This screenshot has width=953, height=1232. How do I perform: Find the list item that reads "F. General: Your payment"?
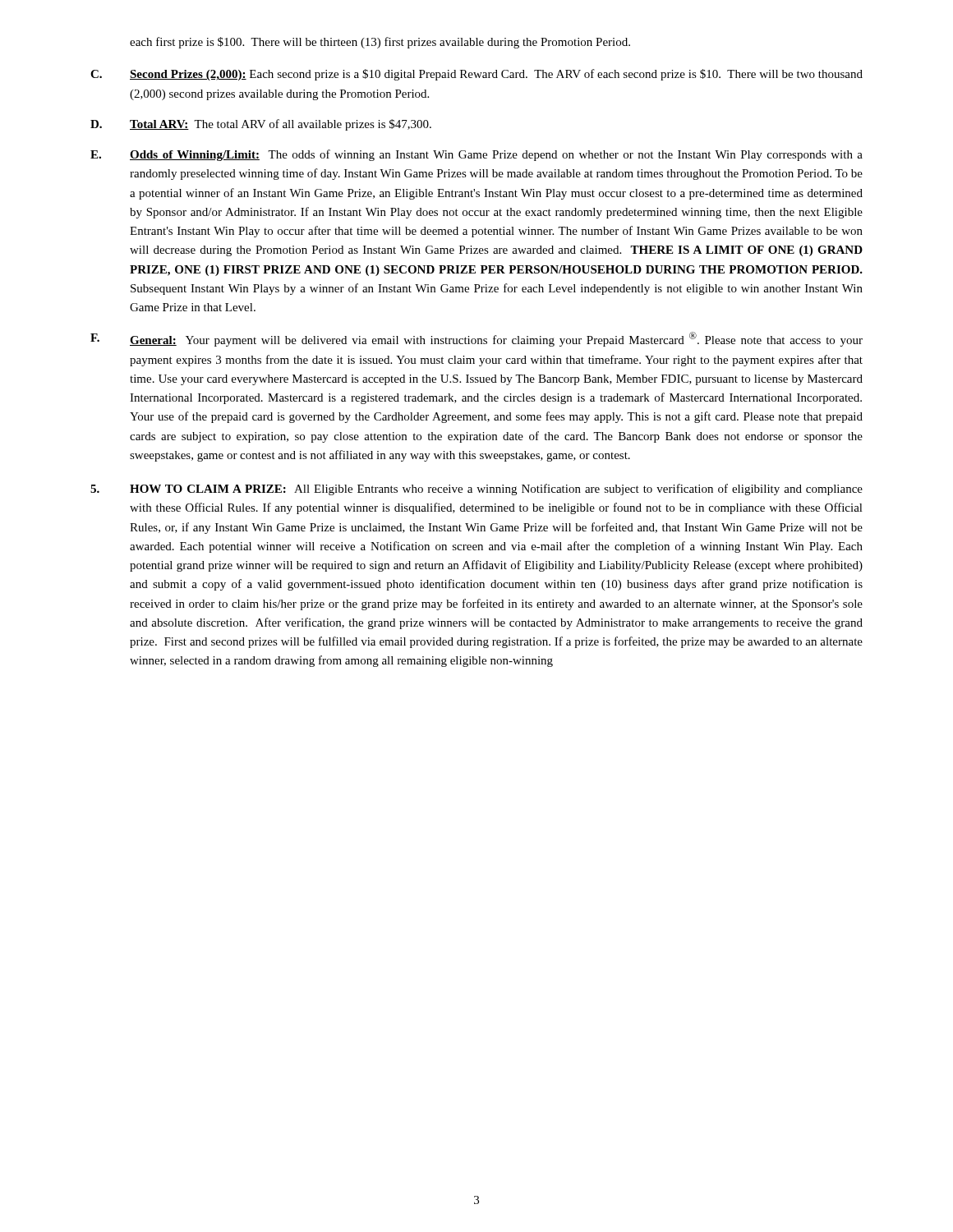click(476, 397)
